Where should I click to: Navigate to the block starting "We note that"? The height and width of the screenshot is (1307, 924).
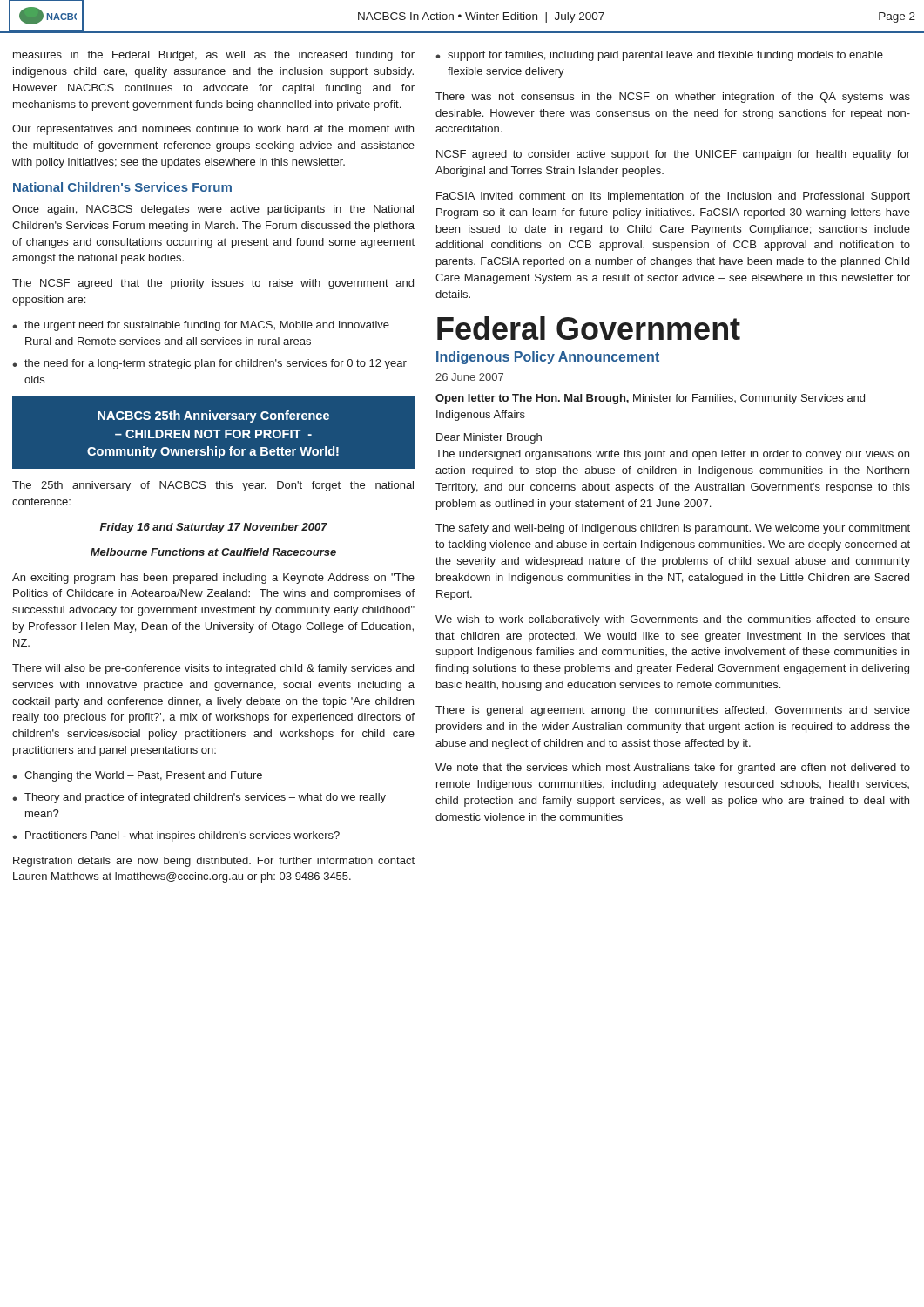point(673,792)
